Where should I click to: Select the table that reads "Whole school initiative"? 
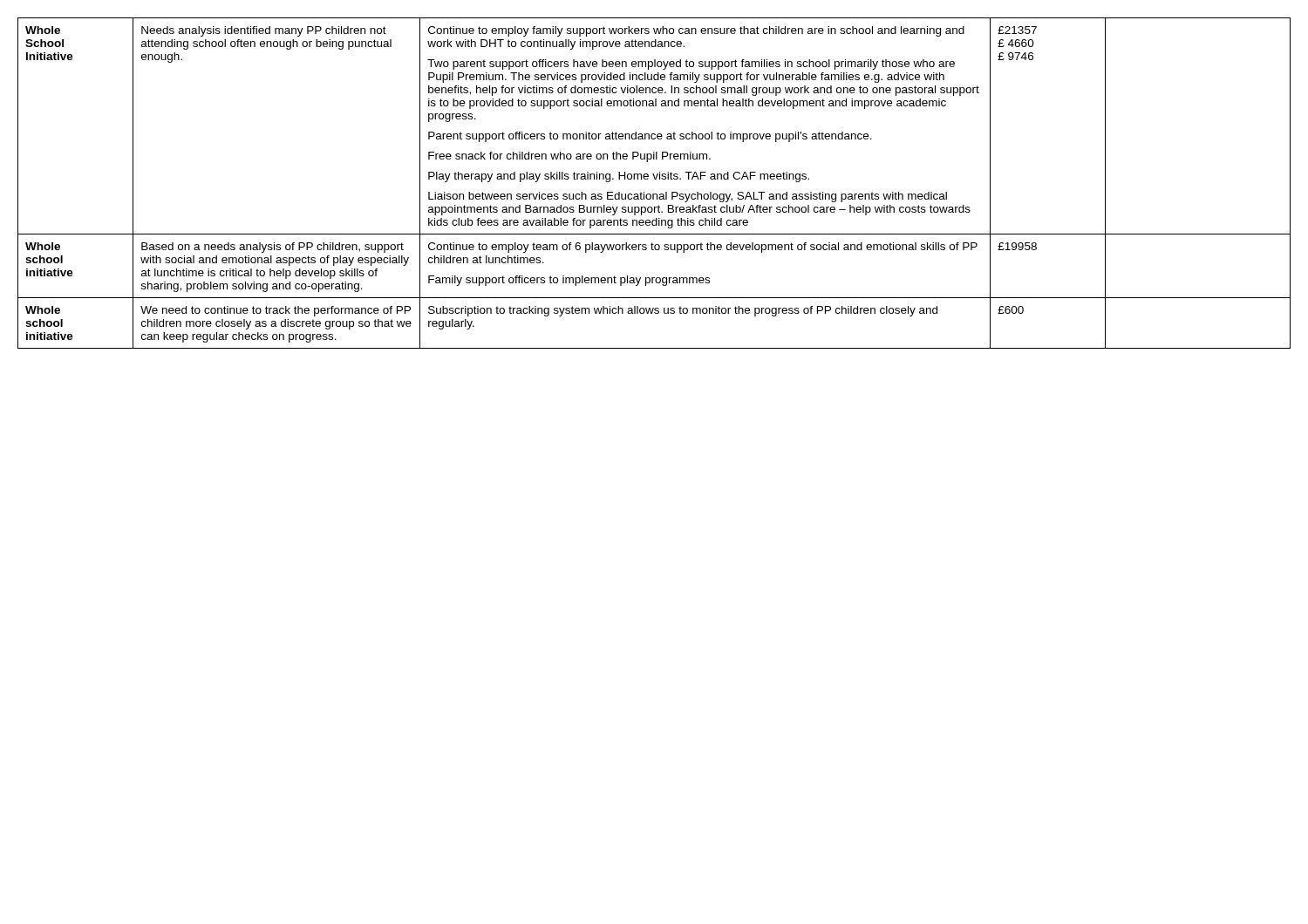(654, 183)
